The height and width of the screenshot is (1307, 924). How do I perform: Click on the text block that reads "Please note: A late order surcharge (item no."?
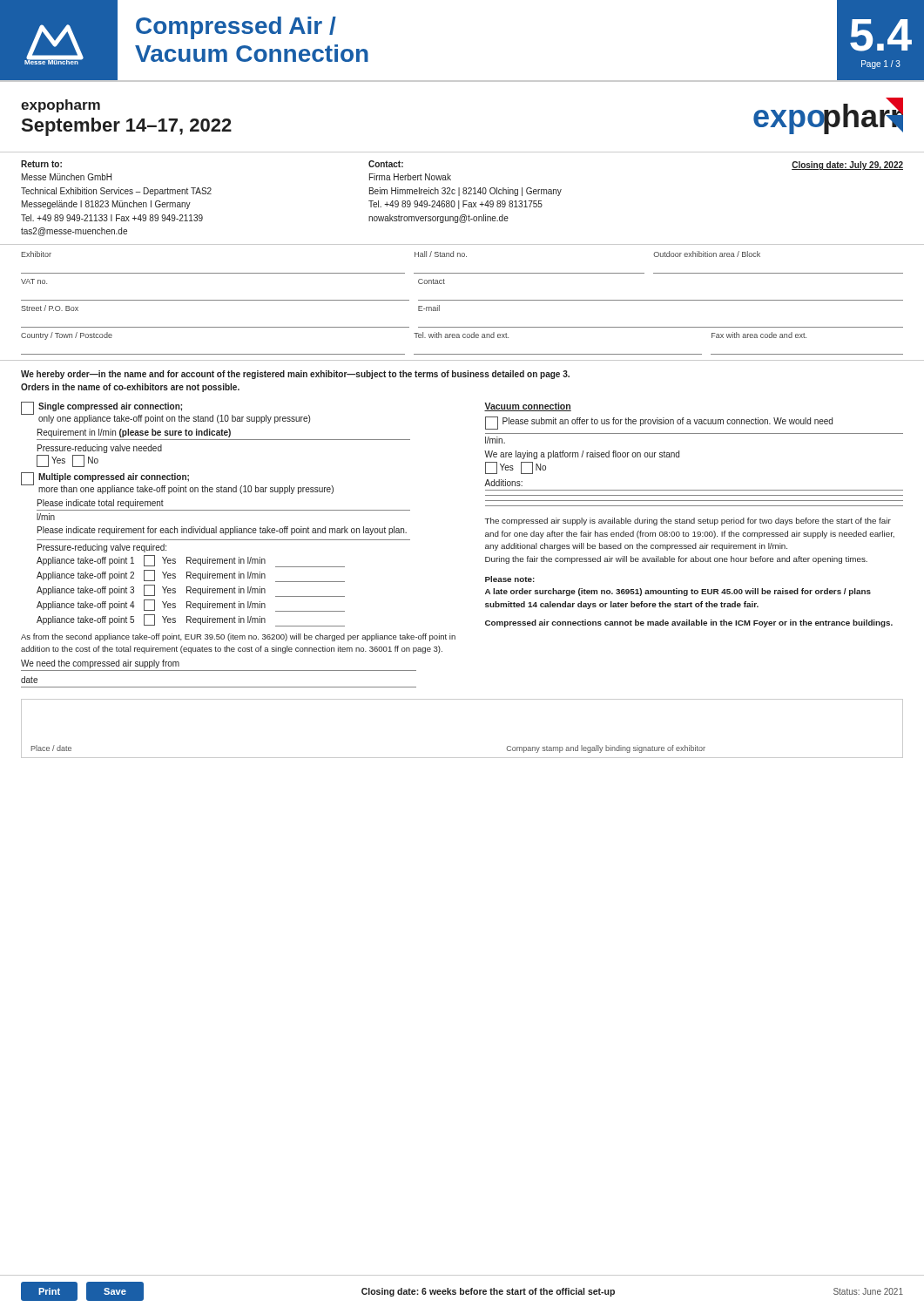pyautogui.click(x=678, y=591)
